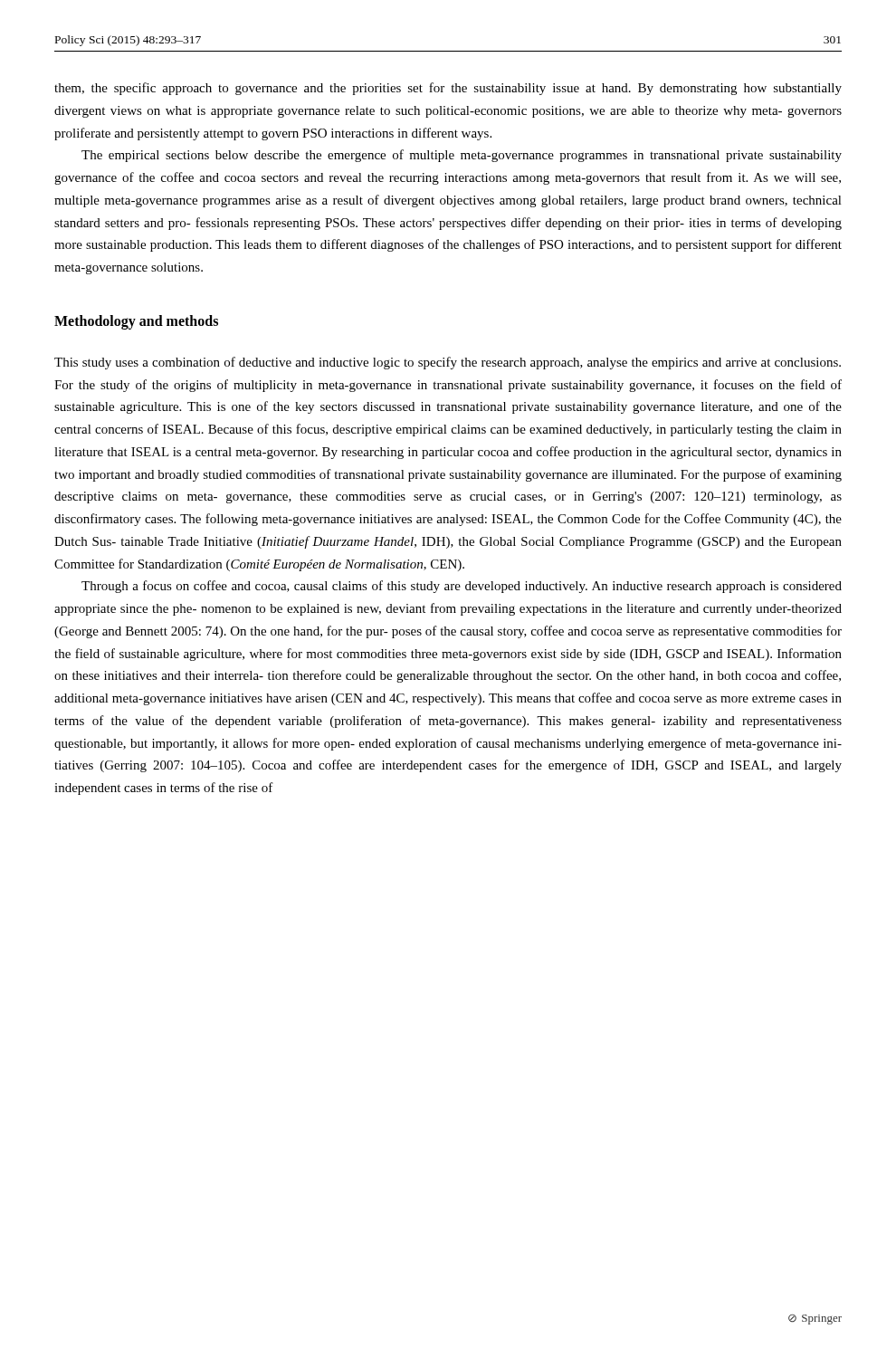
Task: Find the passage starting "This study uses a combination of deductive"
Action: click(x=448, y=575)
